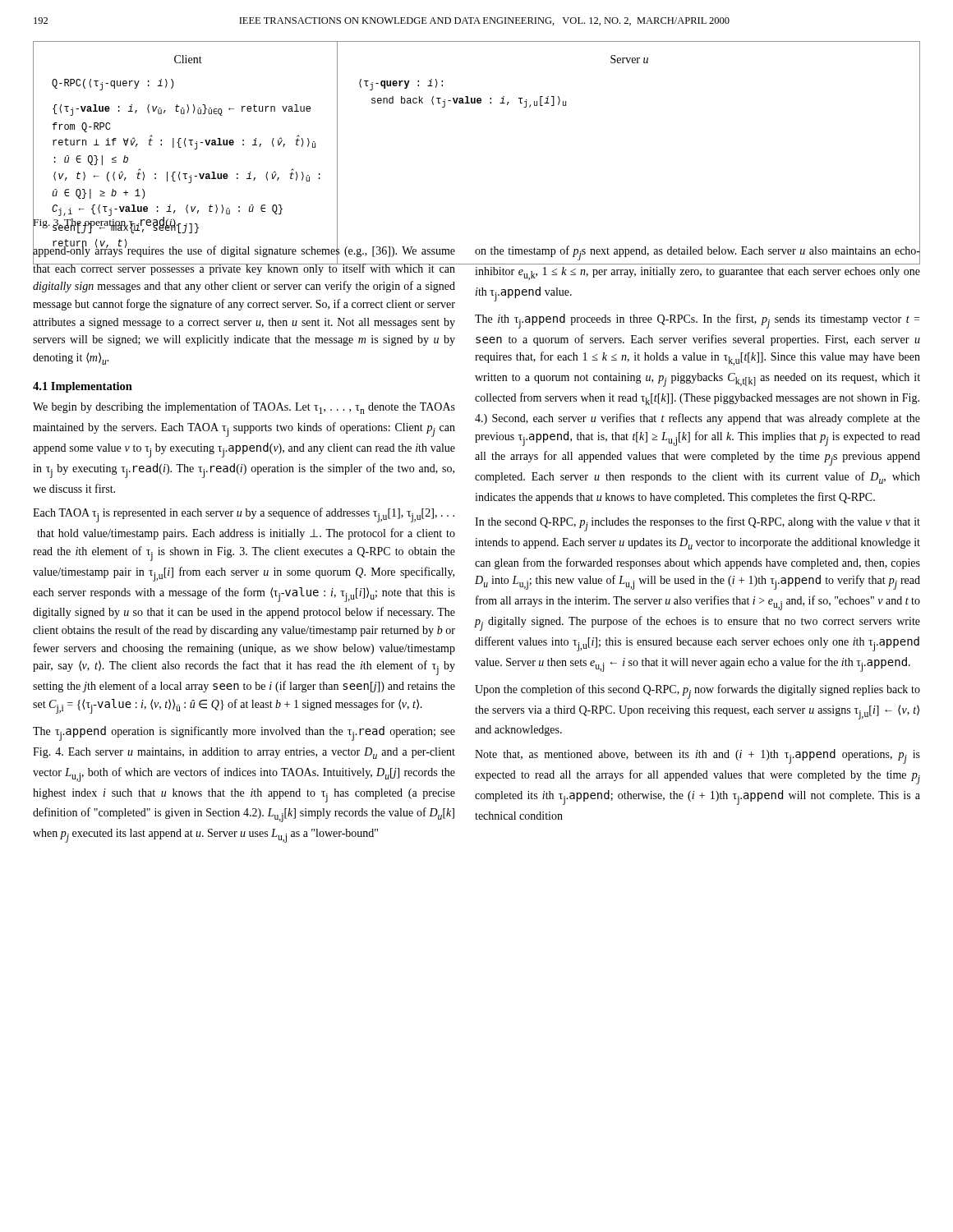This screenshot has height=1232, width=953.
Task: Click on the schematic
Action: point(476,153)
